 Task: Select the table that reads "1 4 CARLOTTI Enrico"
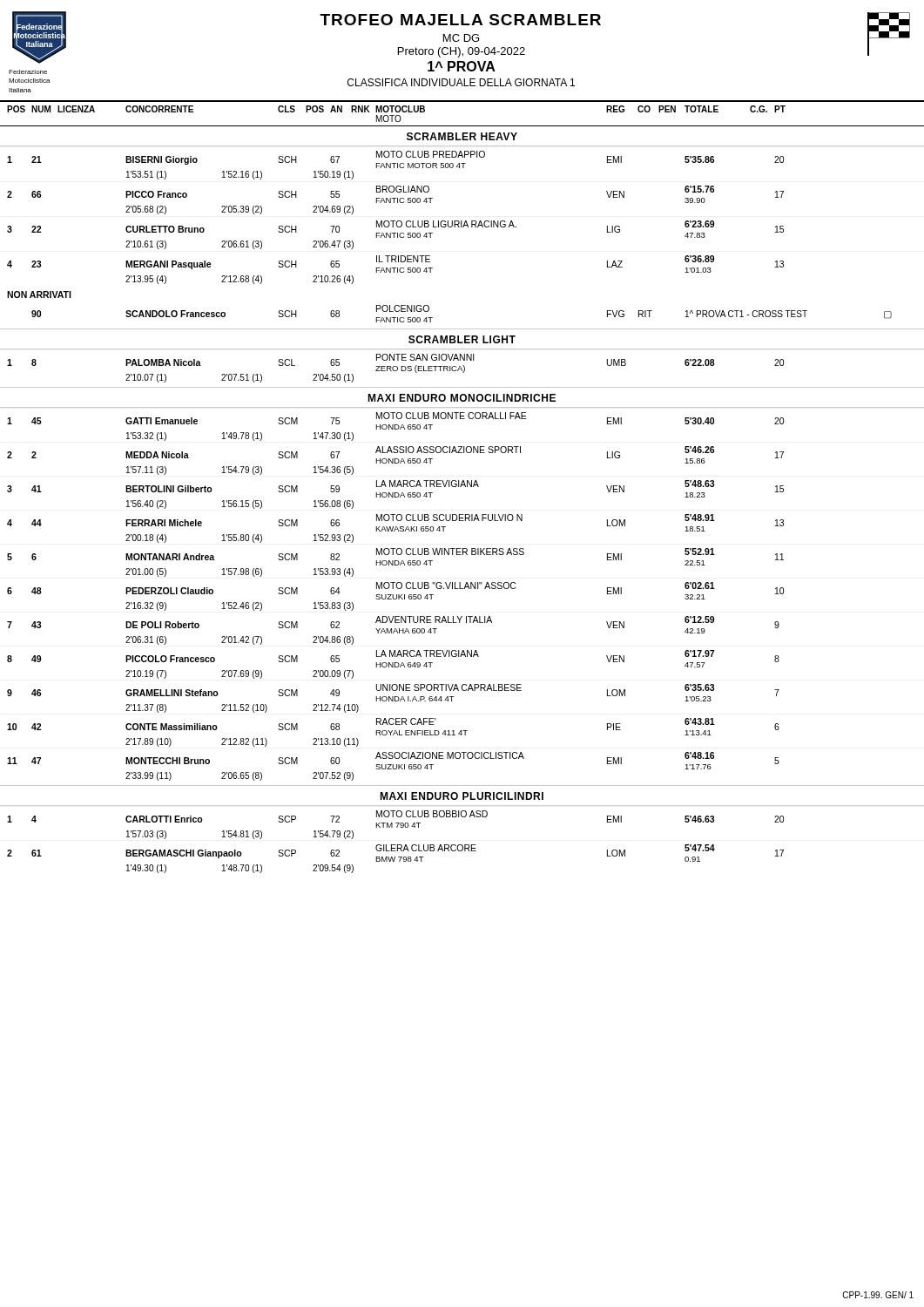pyautogui.click(x=462, y=841)
